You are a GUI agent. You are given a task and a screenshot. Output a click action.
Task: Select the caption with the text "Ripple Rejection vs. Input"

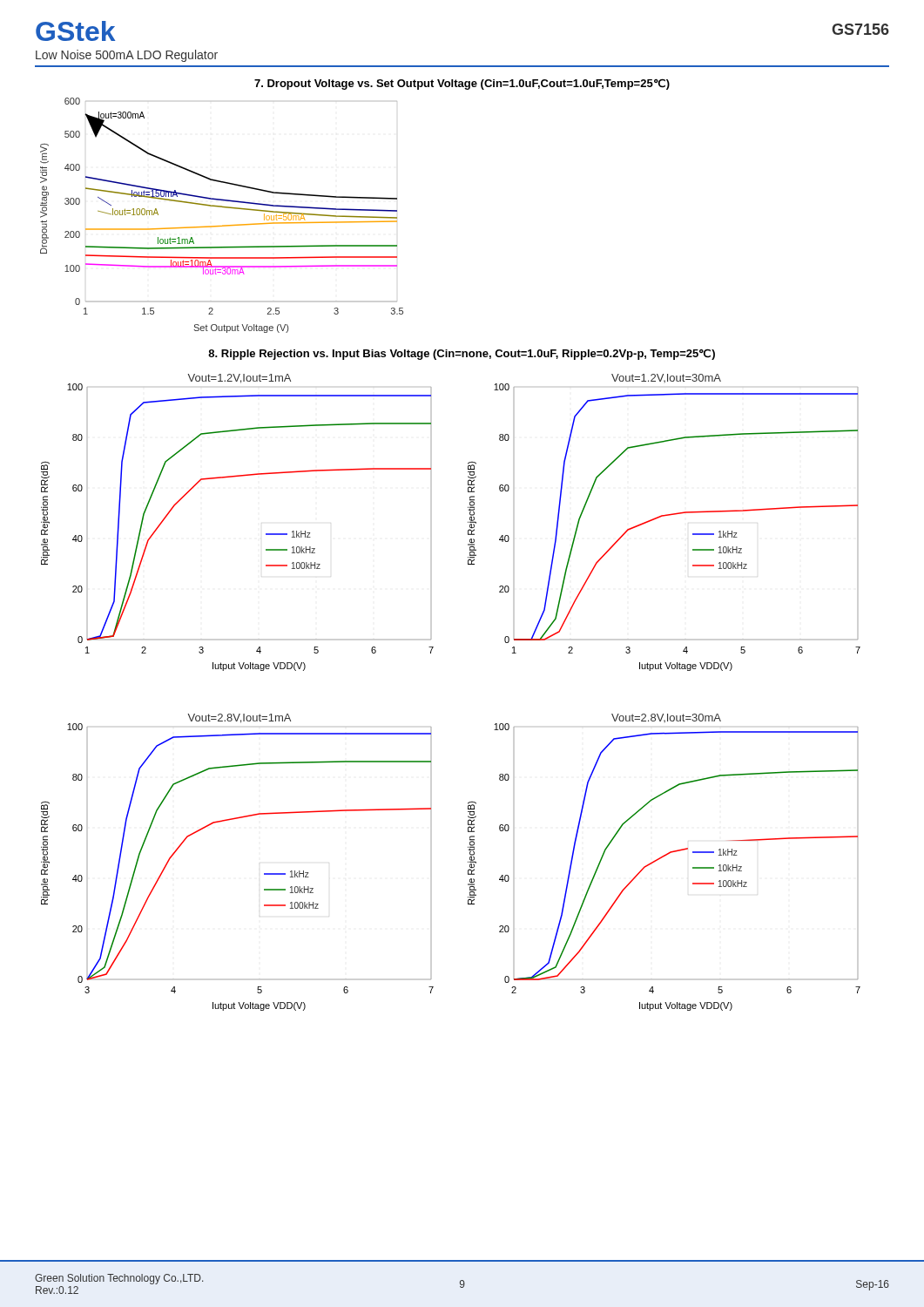coord(462,353)
